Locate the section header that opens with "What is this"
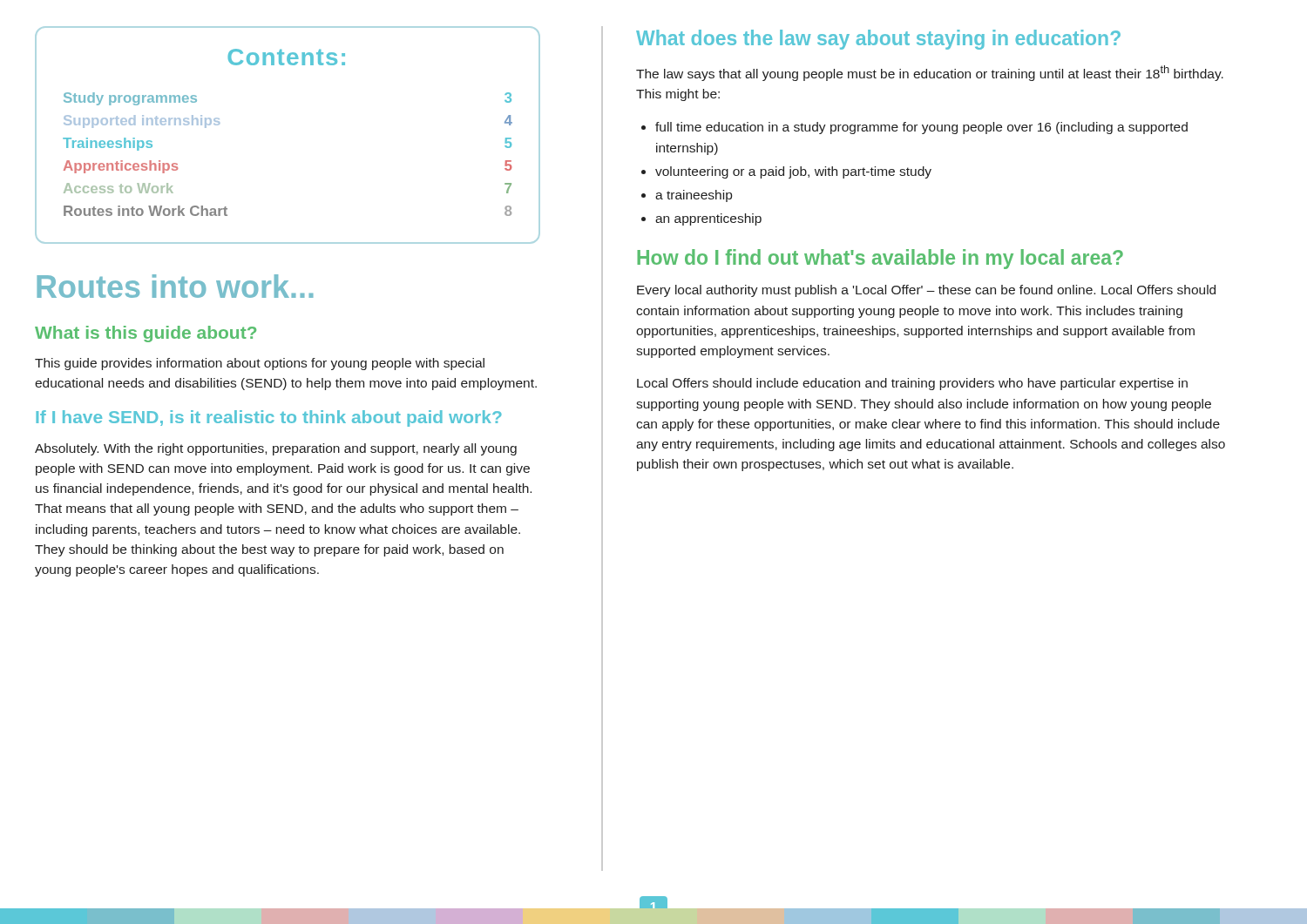Viewport: 1307px width, 924px height. [146, 332]
